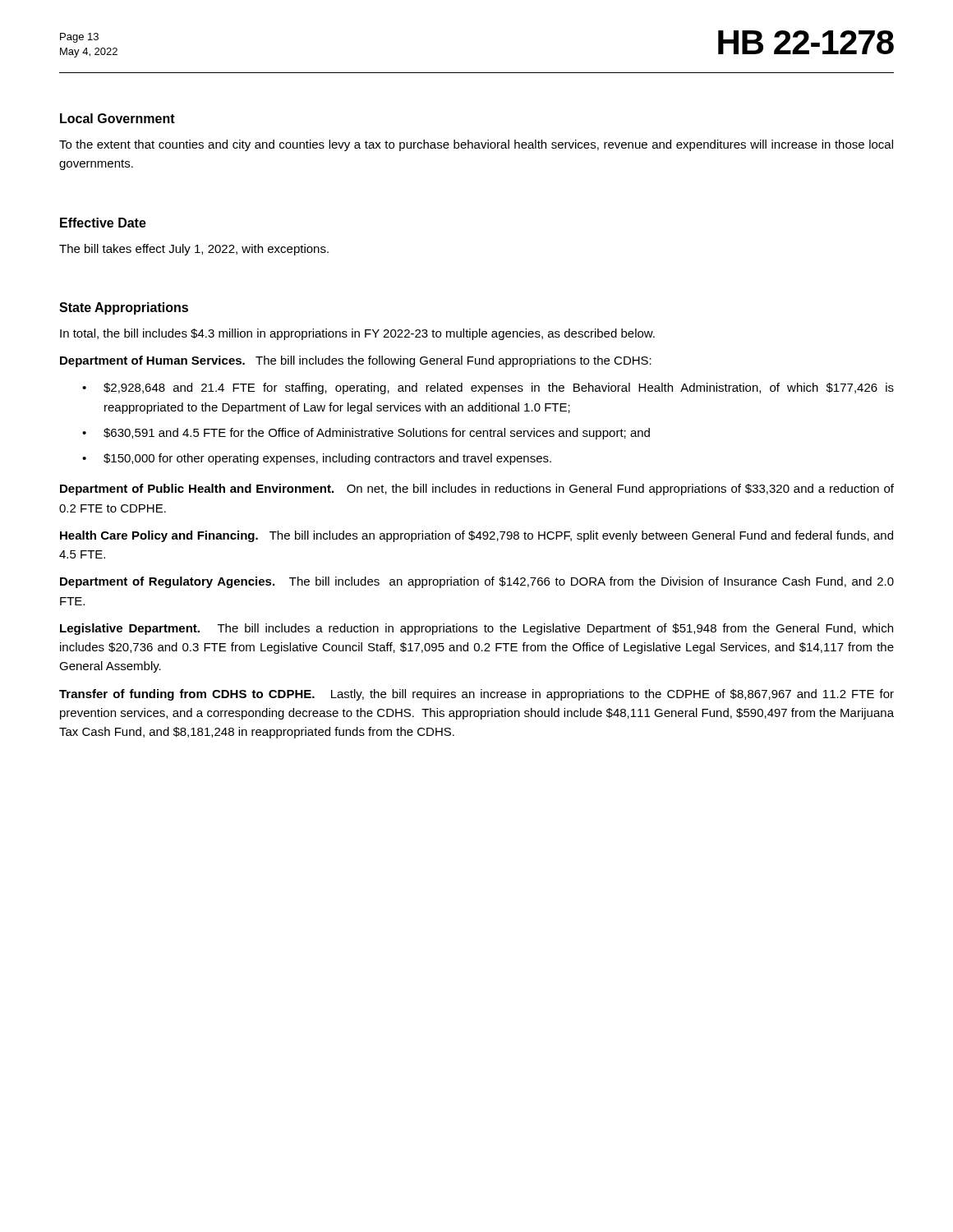Click the passage that begins "• $150,000 for other"
This screenshot has width=953, height=1232.
488,458
